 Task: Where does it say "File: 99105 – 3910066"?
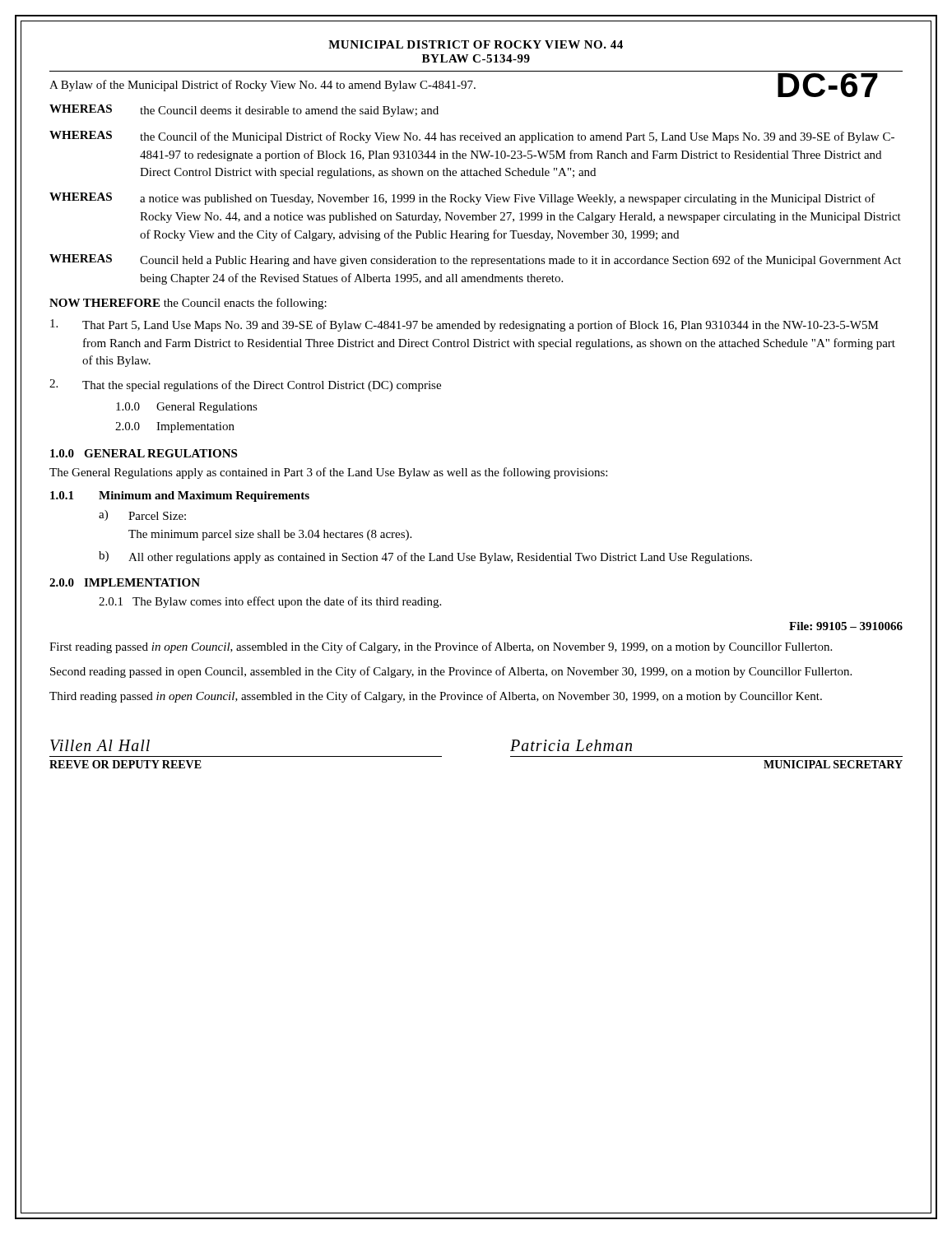pos(846,626)
